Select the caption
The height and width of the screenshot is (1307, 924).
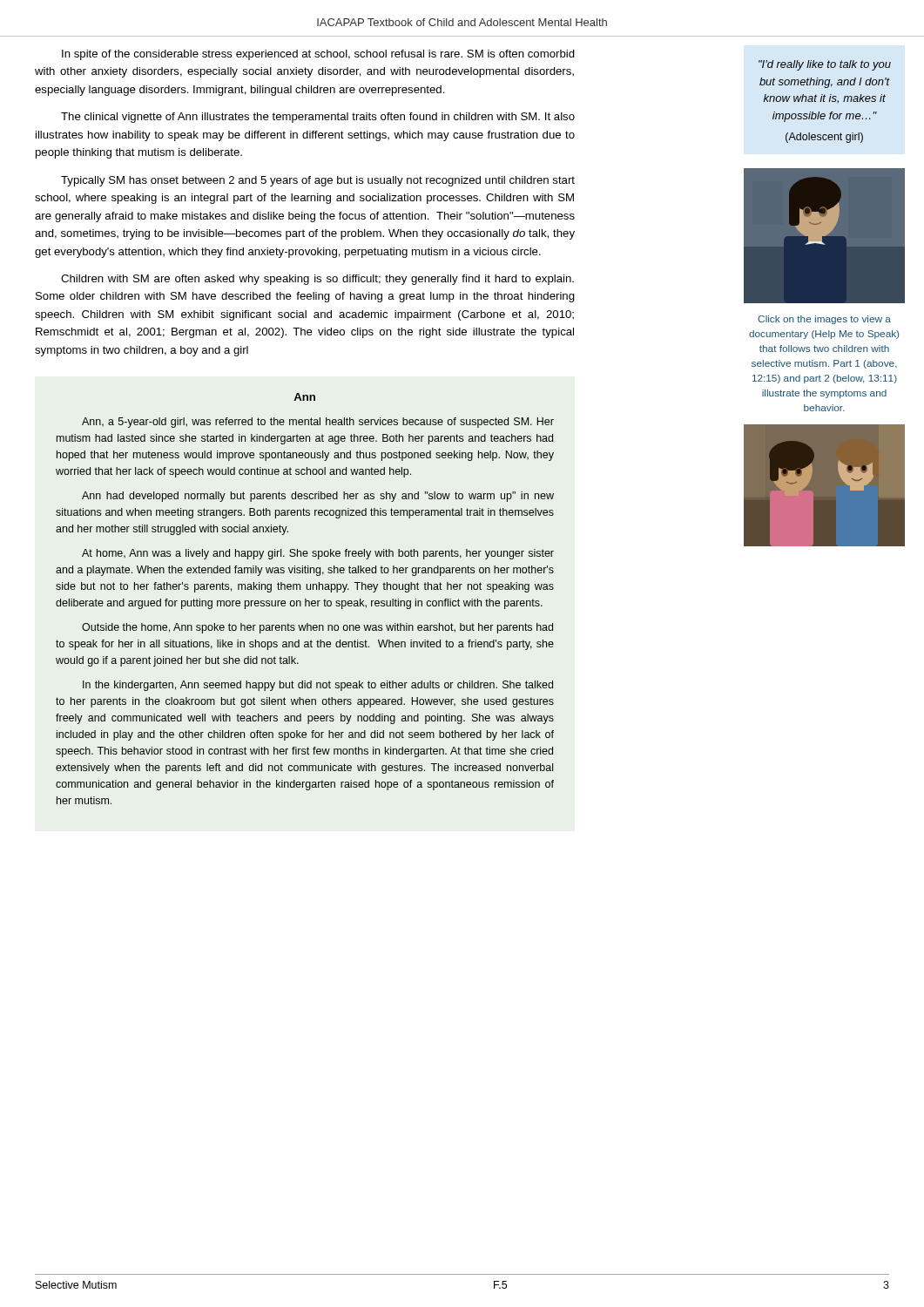[x=824, y=363]
